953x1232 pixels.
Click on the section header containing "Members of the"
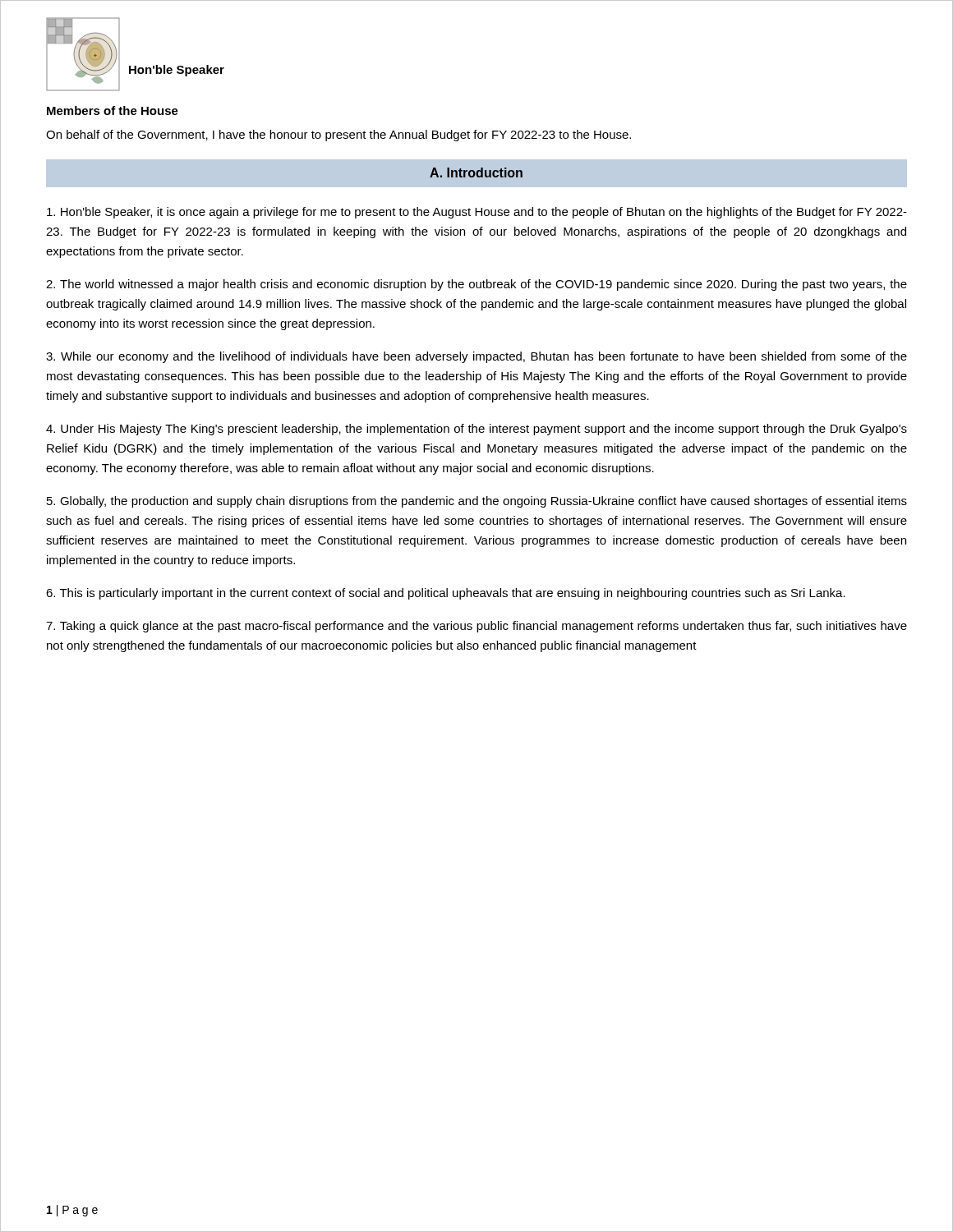(x=112, y=110)
